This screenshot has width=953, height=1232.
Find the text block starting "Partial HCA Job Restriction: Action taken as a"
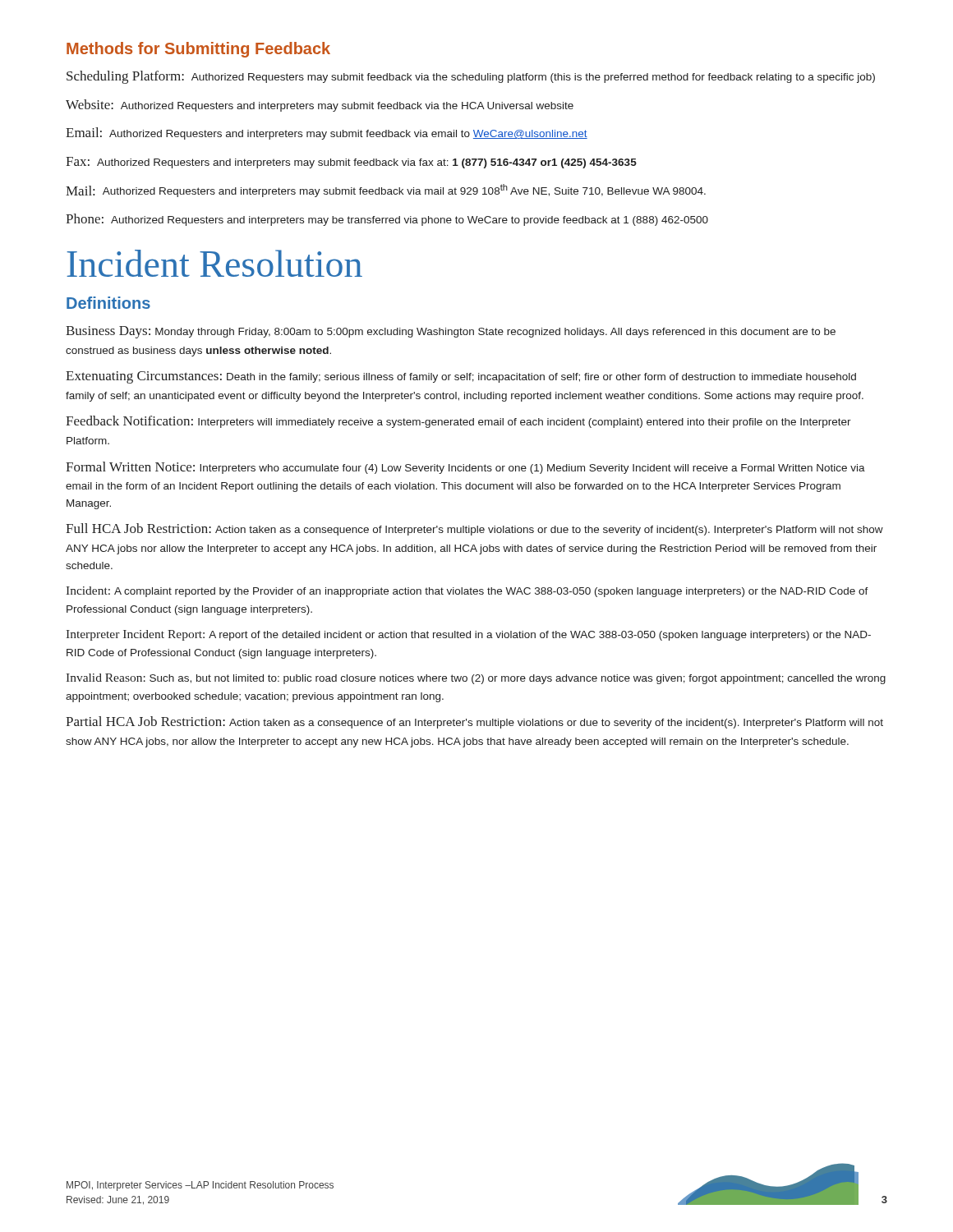coord(474,731)
